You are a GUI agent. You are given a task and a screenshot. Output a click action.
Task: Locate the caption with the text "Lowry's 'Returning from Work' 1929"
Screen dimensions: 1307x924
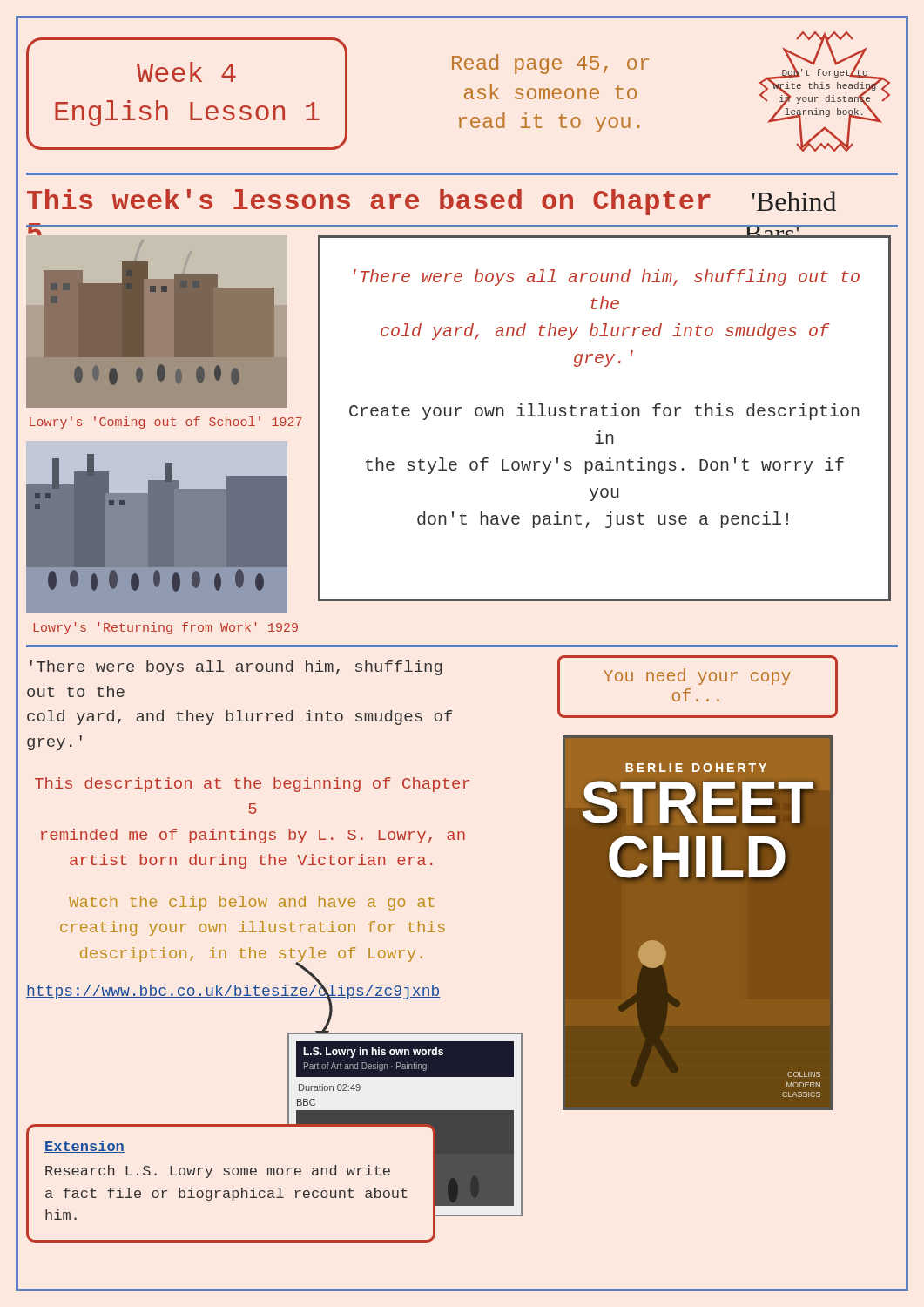tap(165, 629)
